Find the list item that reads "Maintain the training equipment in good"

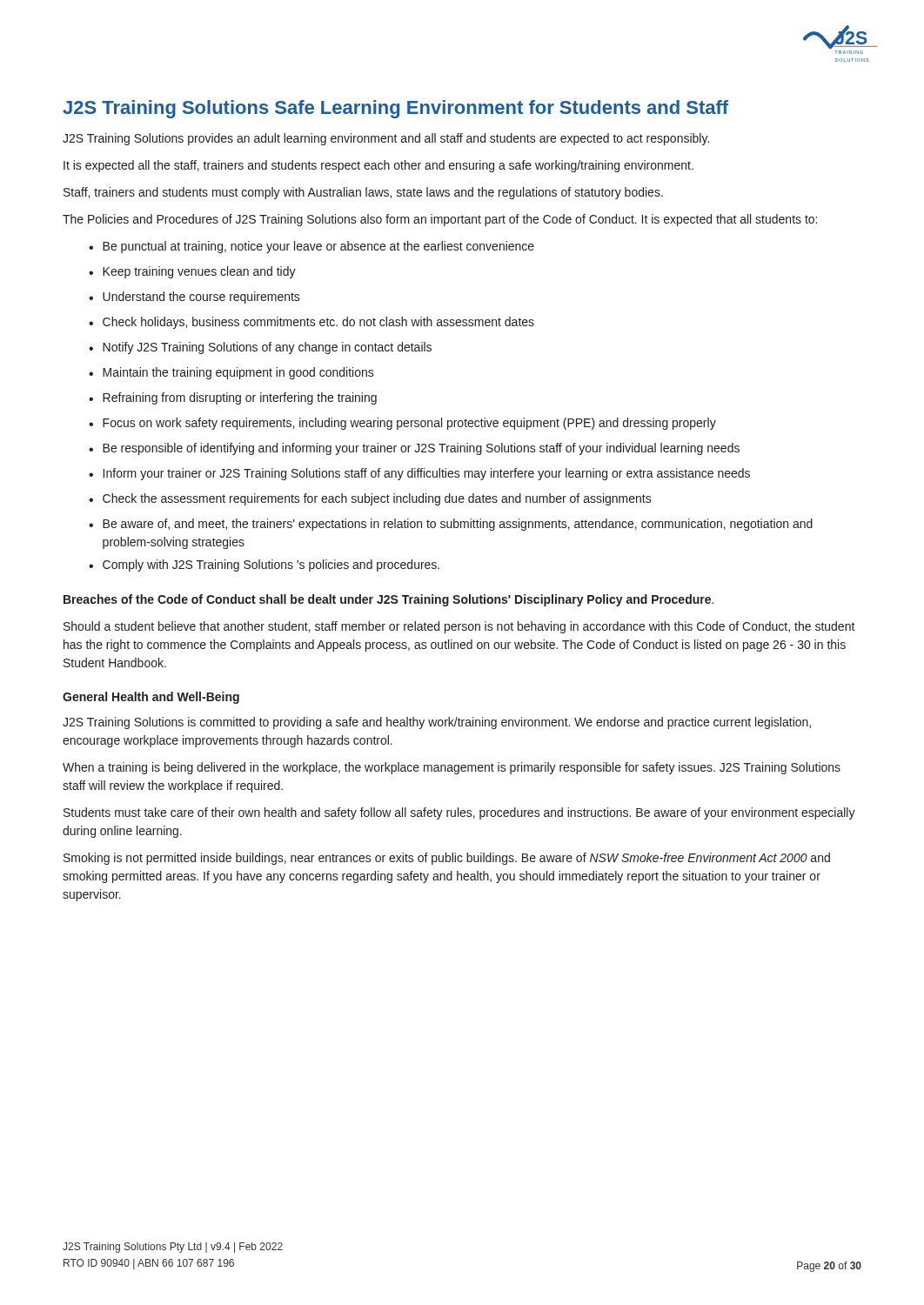tap(238, 372)
